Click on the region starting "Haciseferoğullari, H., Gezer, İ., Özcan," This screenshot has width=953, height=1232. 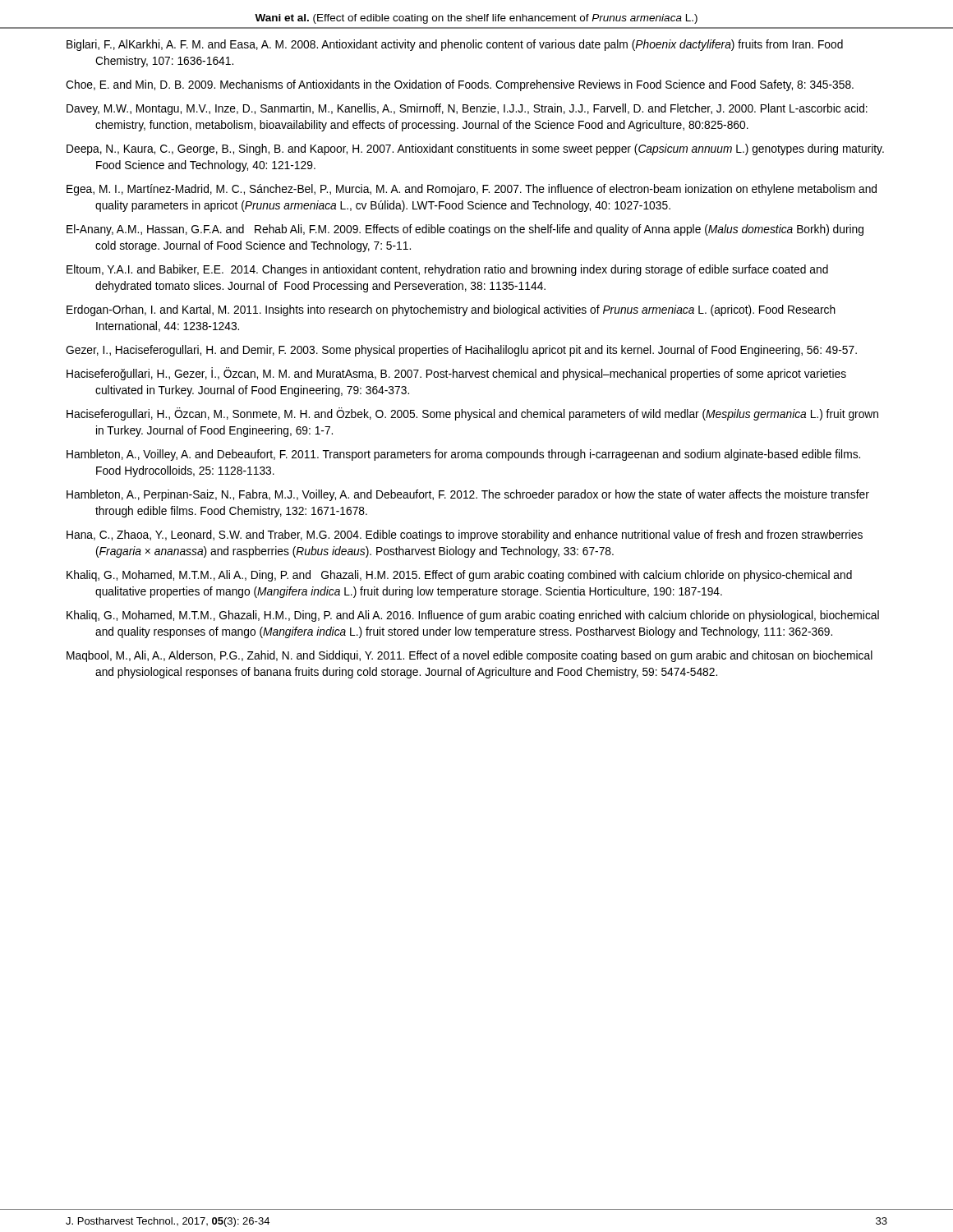[456, 382]
